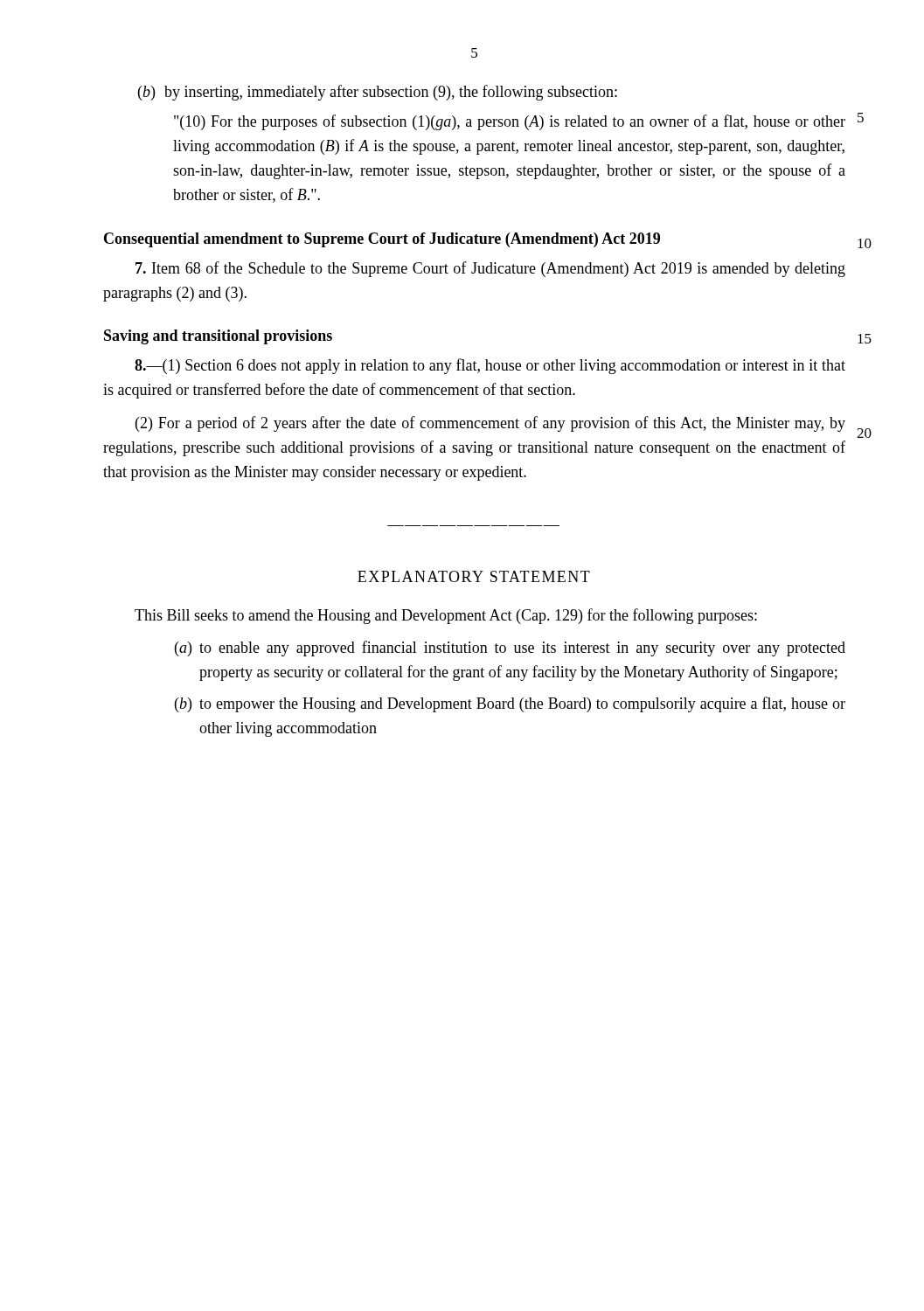Point to the passage starting "Consequential amendment to Supreme Court of Judicature (Amendment)"

382,238
